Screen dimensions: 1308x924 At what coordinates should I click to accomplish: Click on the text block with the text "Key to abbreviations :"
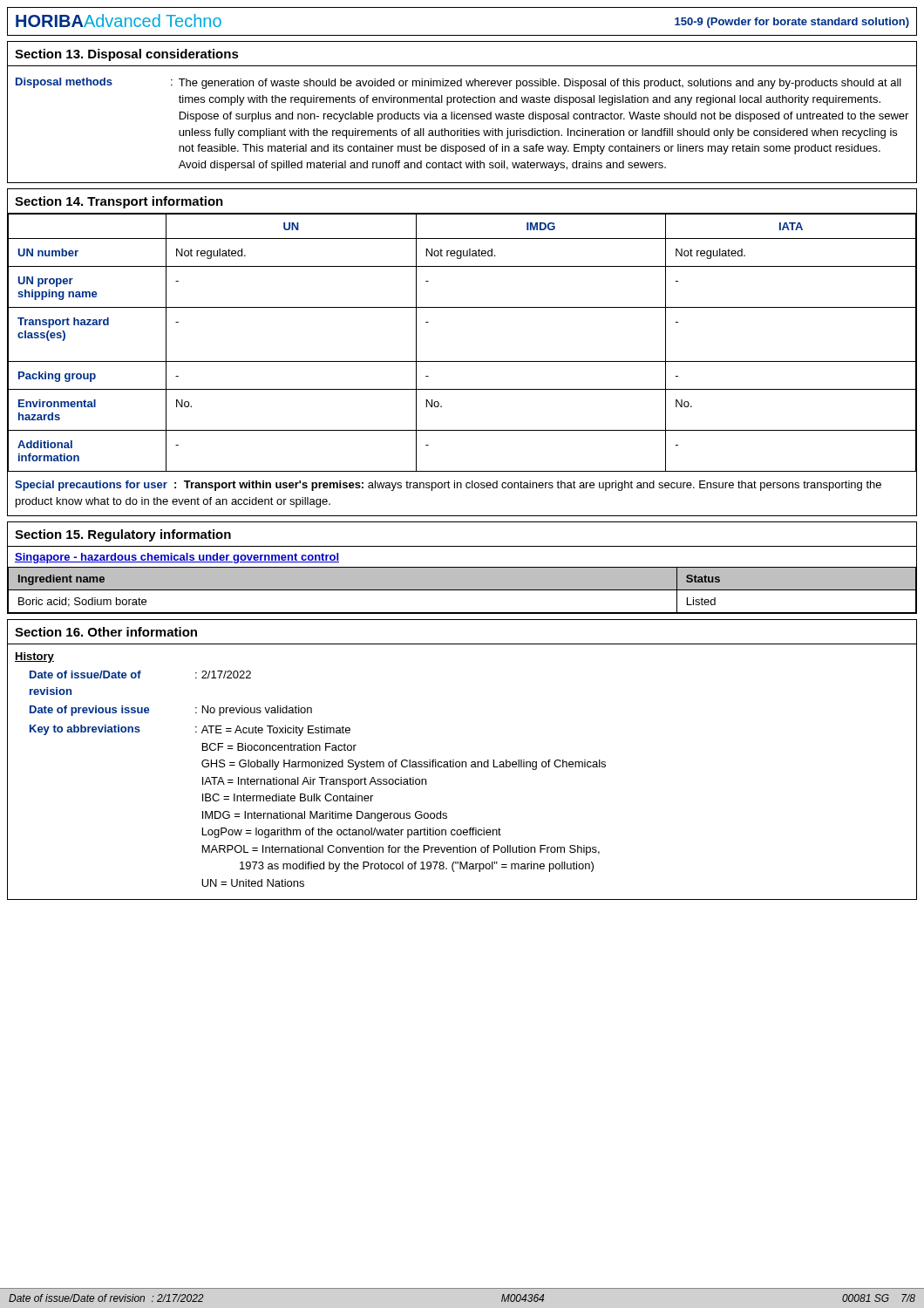coord(82,730)
